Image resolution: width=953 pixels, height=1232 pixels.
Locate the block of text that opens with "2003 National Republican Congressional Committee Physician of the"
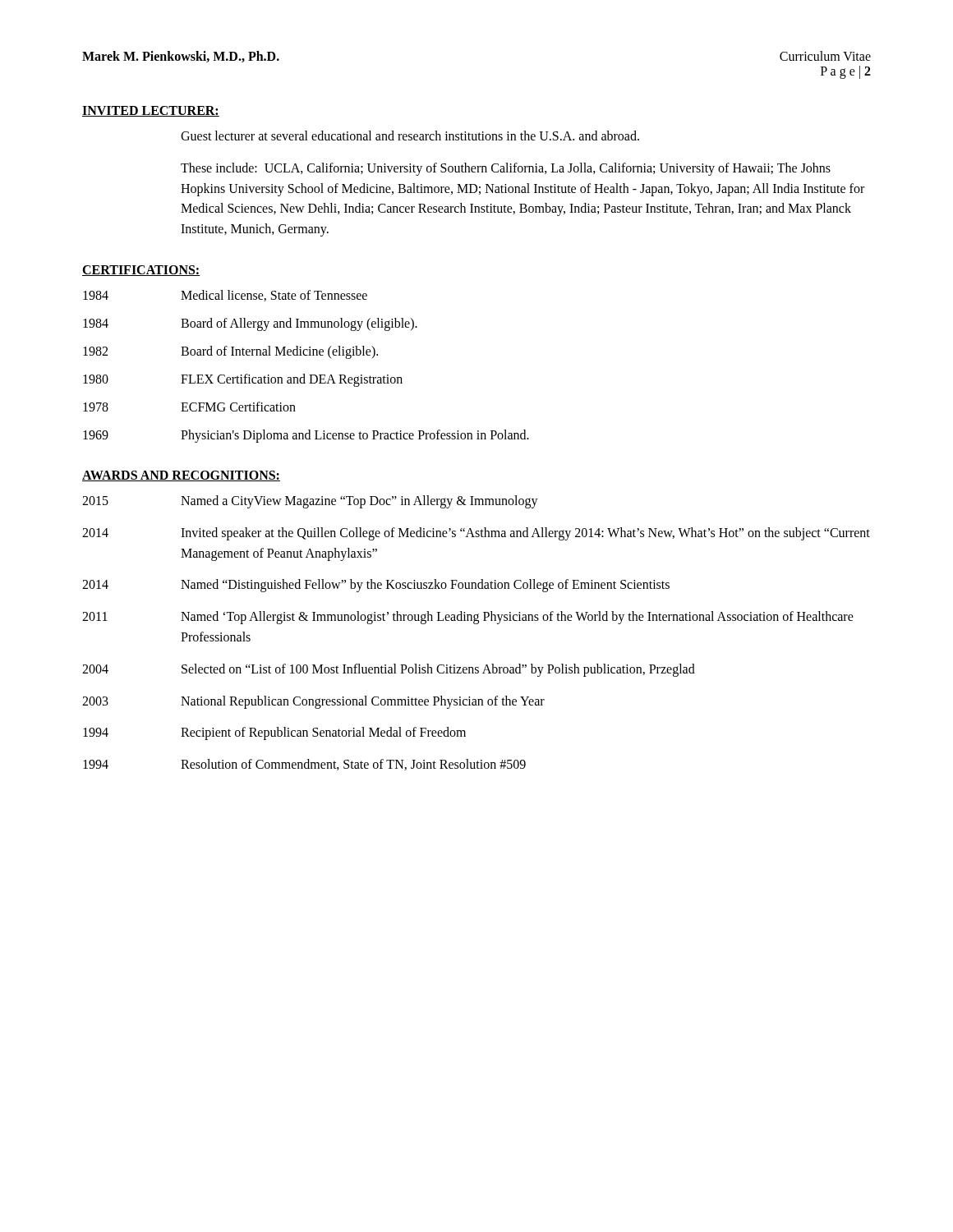pos(476,701)
